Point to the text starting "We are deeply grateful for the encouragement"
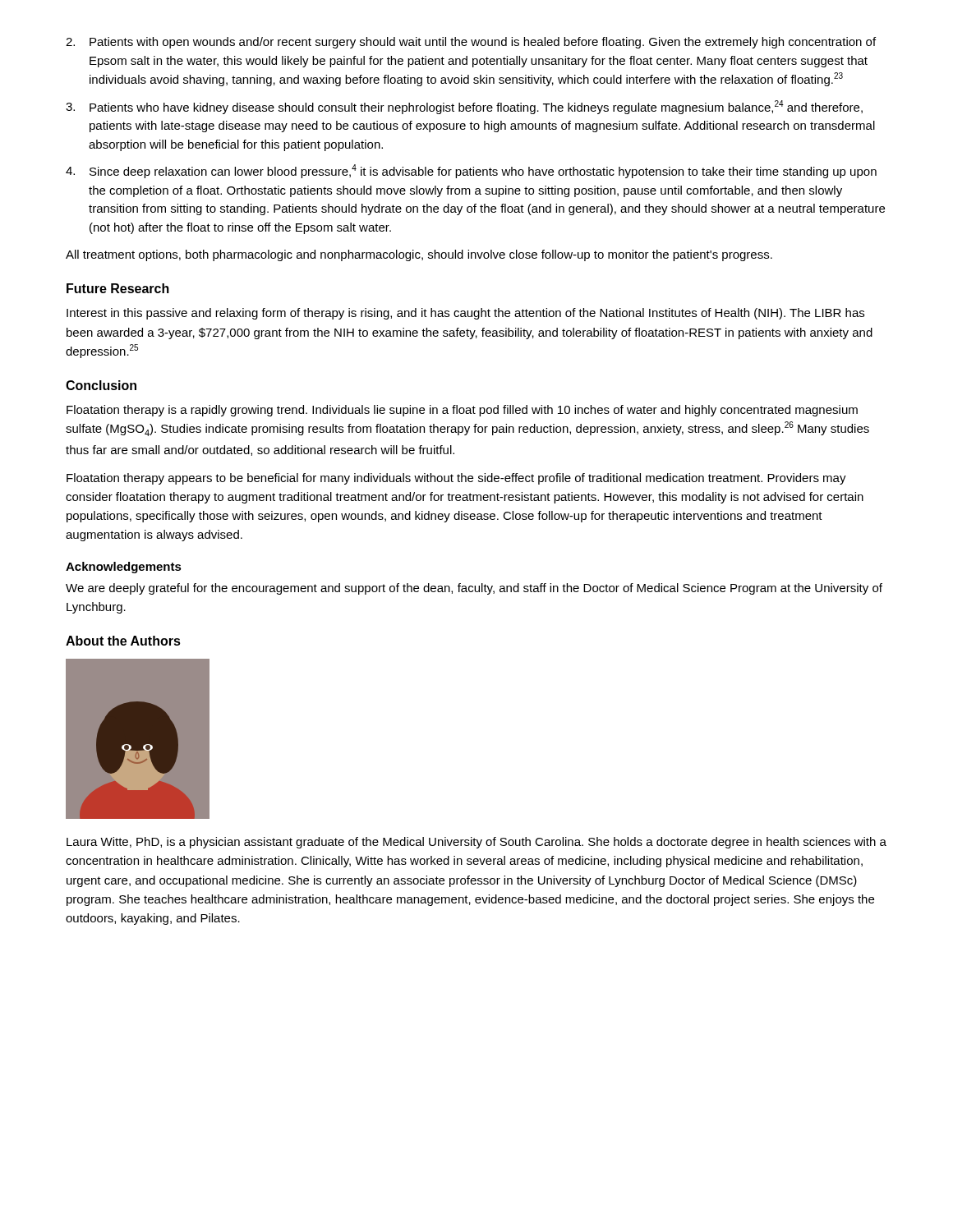 point(474,597)
